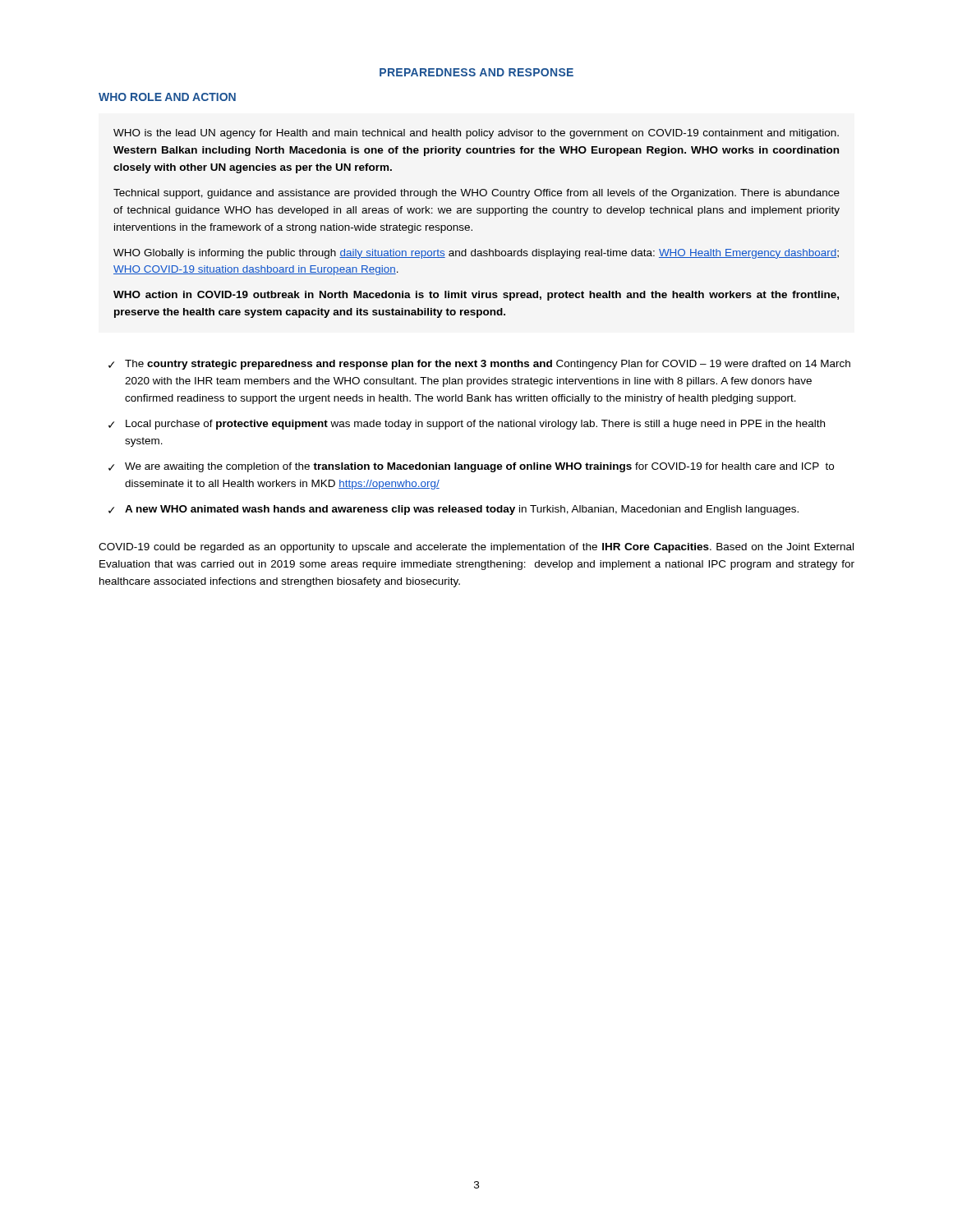953x1232 pixels.
Task: Click on the list item with the text "✓ The country"
Action: pos(481,382)
